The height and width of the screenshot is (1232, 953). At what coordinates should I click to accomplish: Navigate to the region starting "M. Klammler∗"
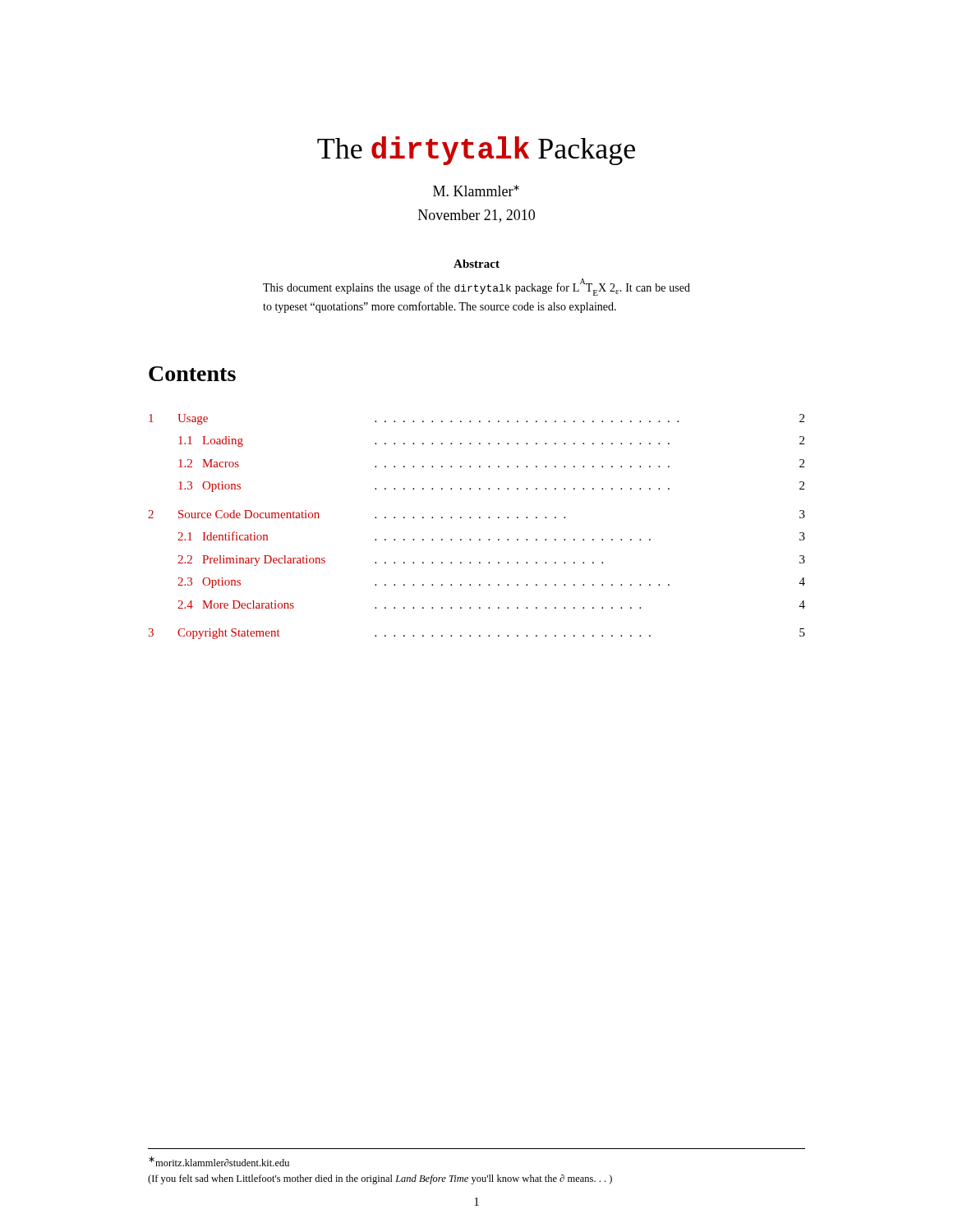click(x=476, y=191)
